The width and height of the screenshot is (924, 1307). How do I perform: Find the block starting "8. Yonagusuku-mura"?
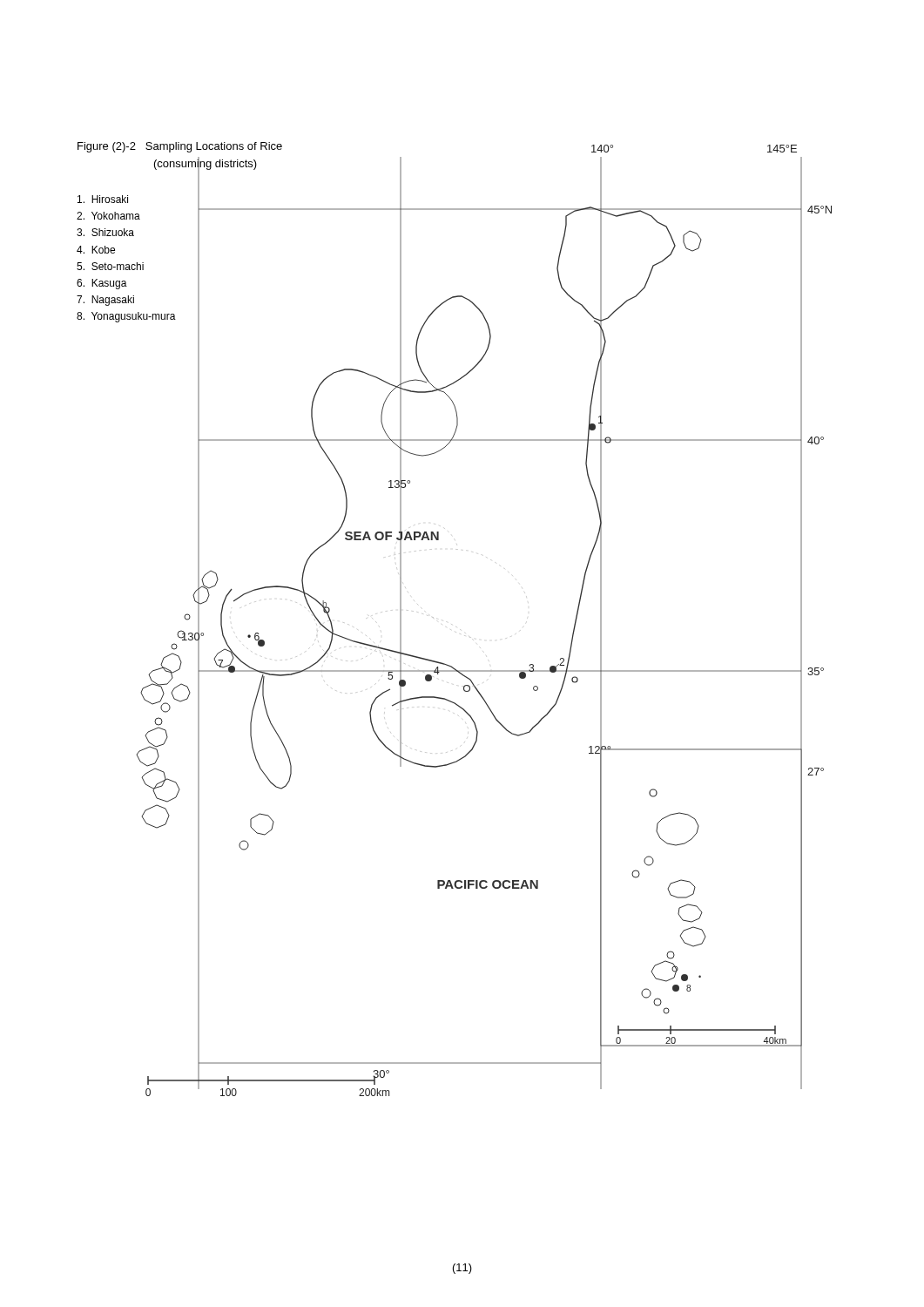(x=126, y=317)
